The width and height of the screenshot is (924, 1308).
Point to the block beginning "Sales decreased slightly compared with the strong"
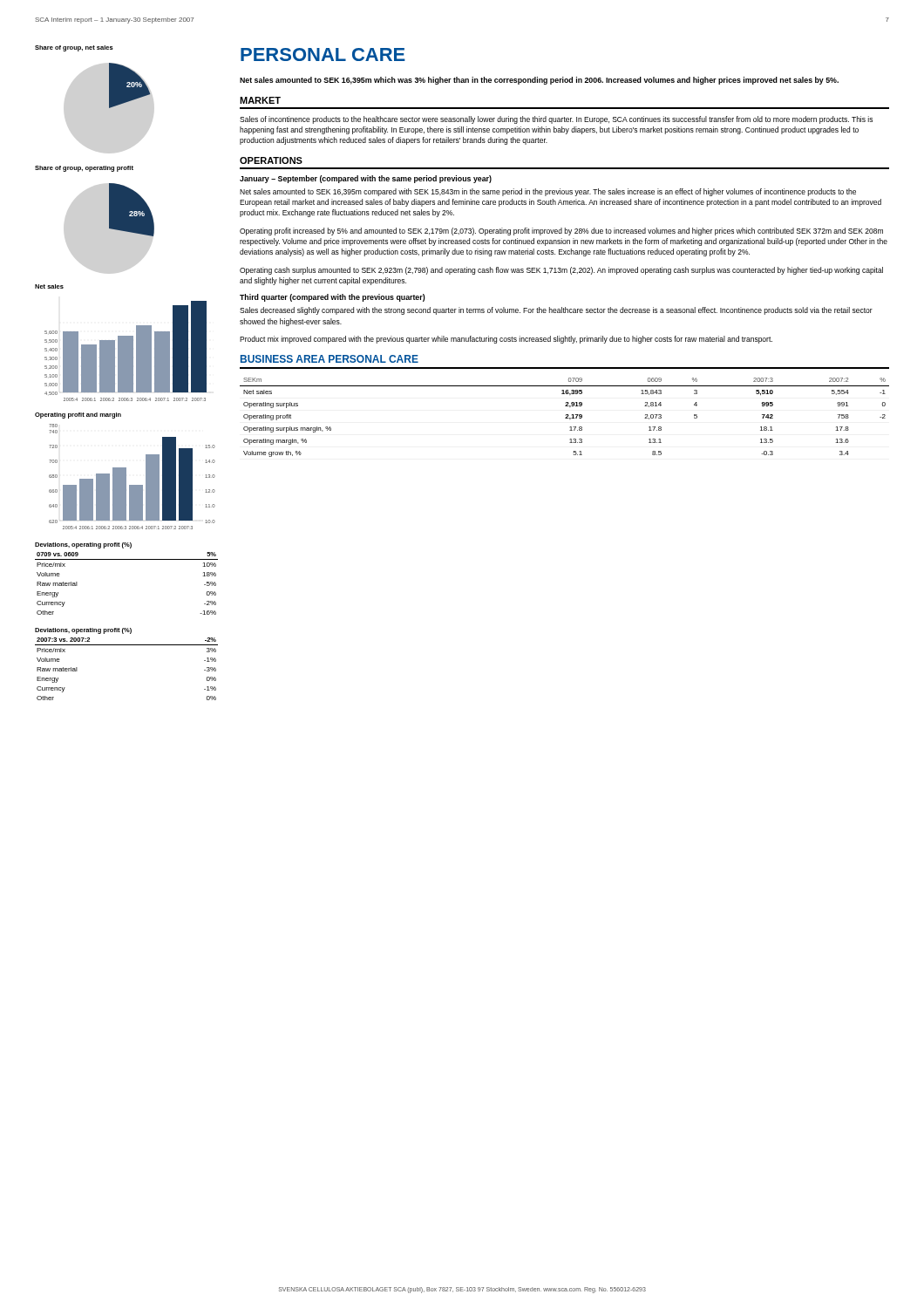tap(556, 316)
